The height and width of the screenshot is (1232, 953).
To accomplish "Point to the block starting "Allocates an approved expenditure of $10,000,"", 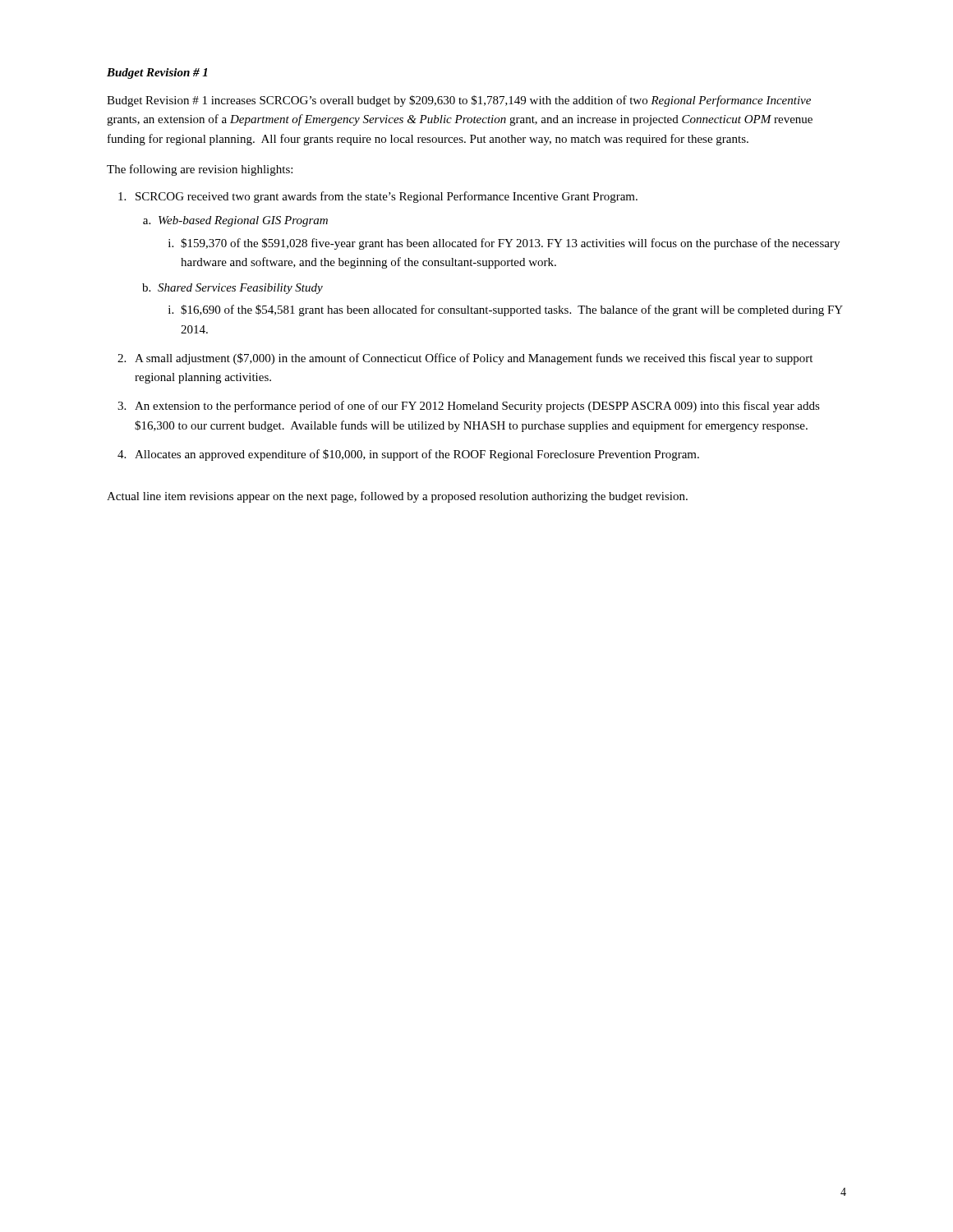I will (x=417, y=454).
